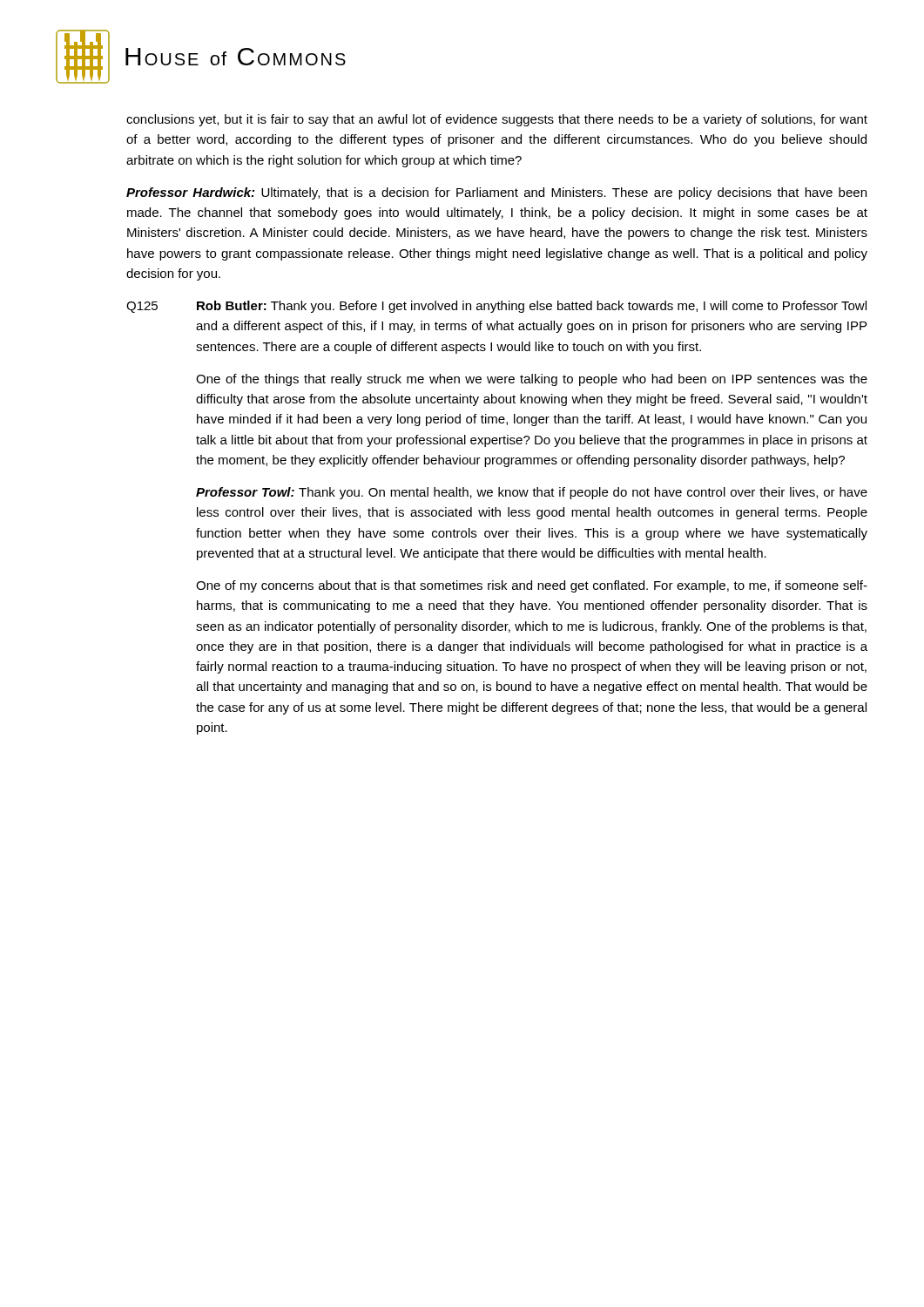Select the text starting "Professor Hardwick: Ultimately, that is"

497,232
